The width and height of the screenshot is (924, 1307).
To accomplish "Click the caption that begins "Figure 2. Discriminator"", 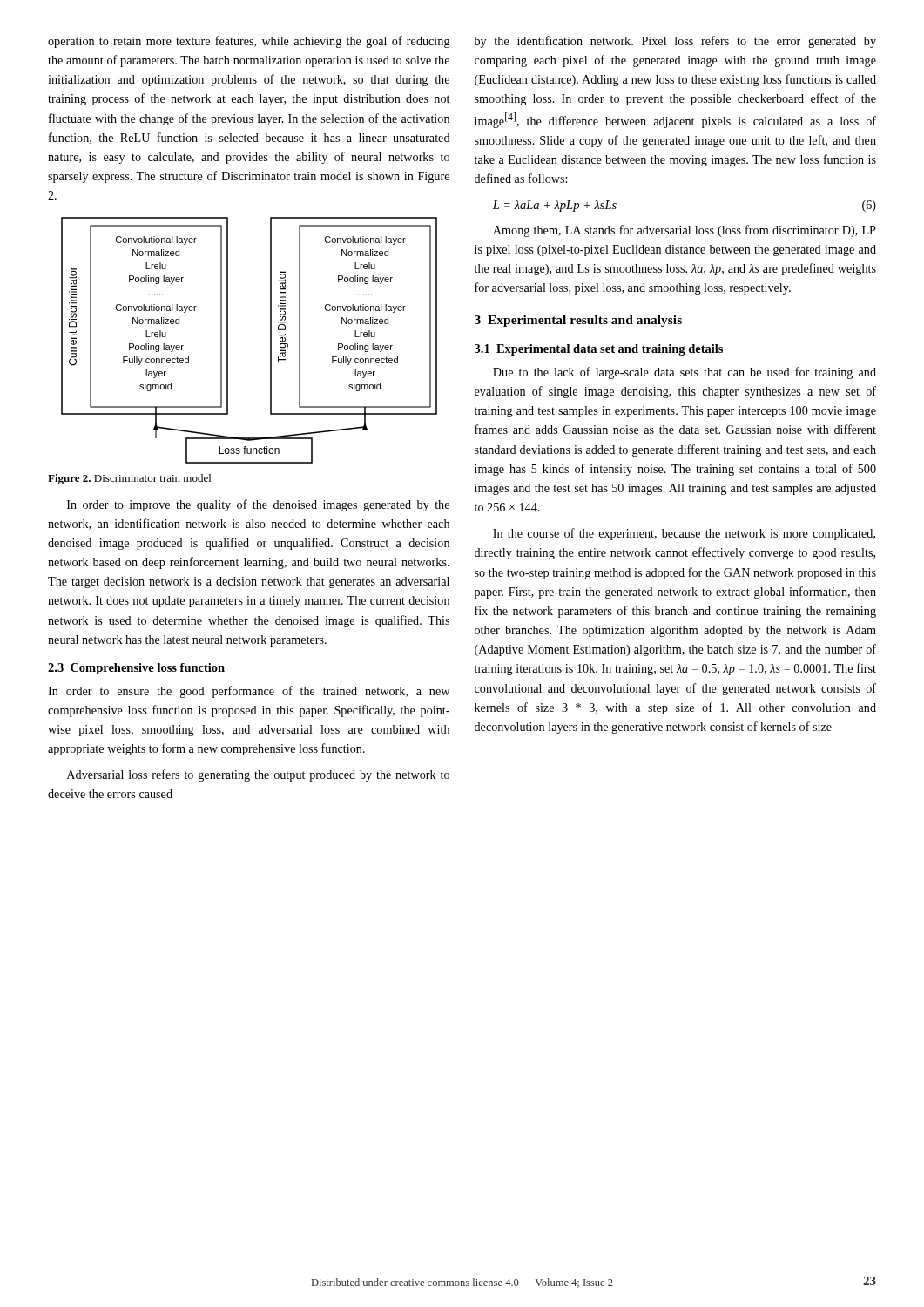I will coord(130,478).
